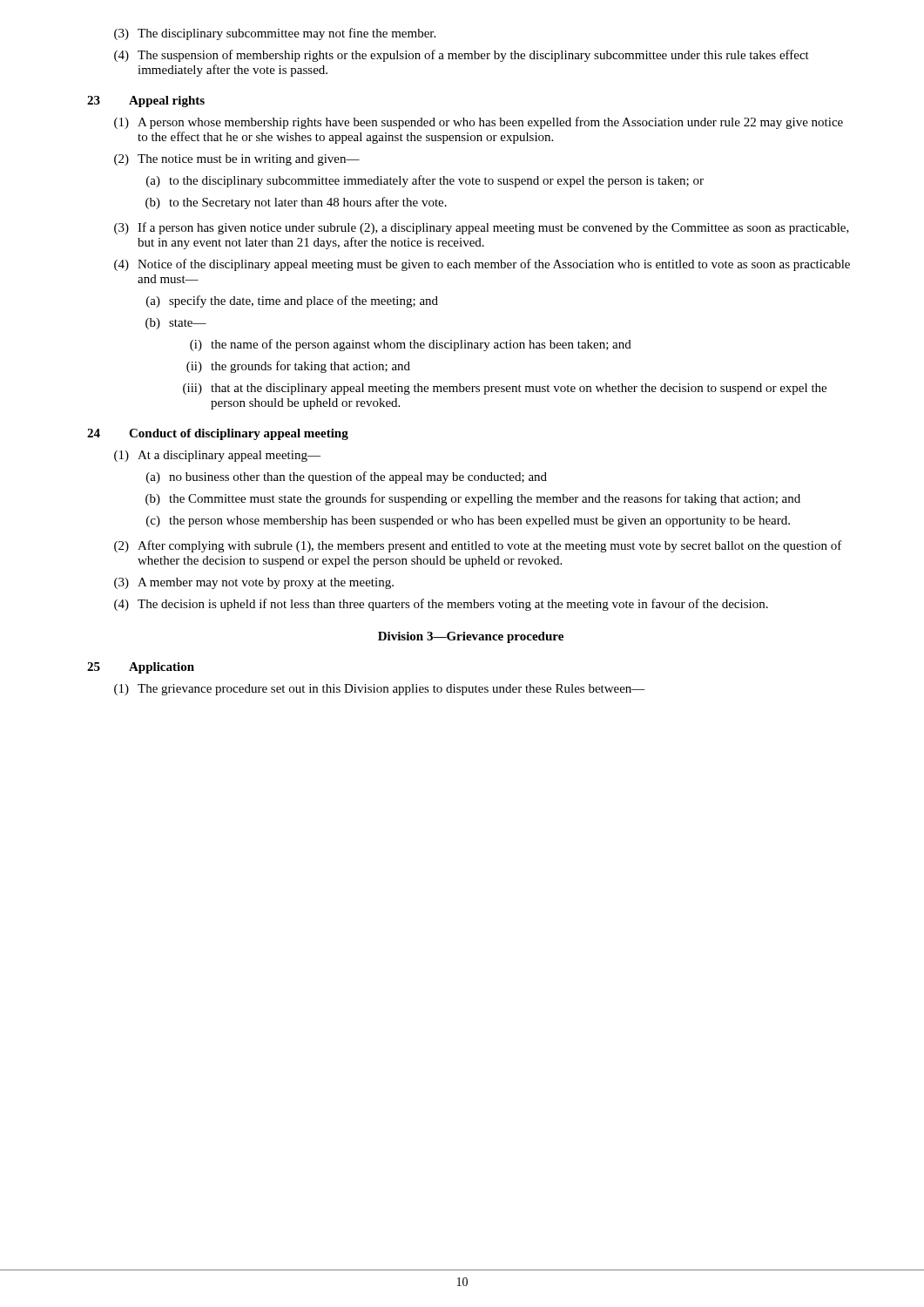Point to the text starting "(c) the person whose"
The height and width of the screenshot is (1307, 924).
[492, 521]
